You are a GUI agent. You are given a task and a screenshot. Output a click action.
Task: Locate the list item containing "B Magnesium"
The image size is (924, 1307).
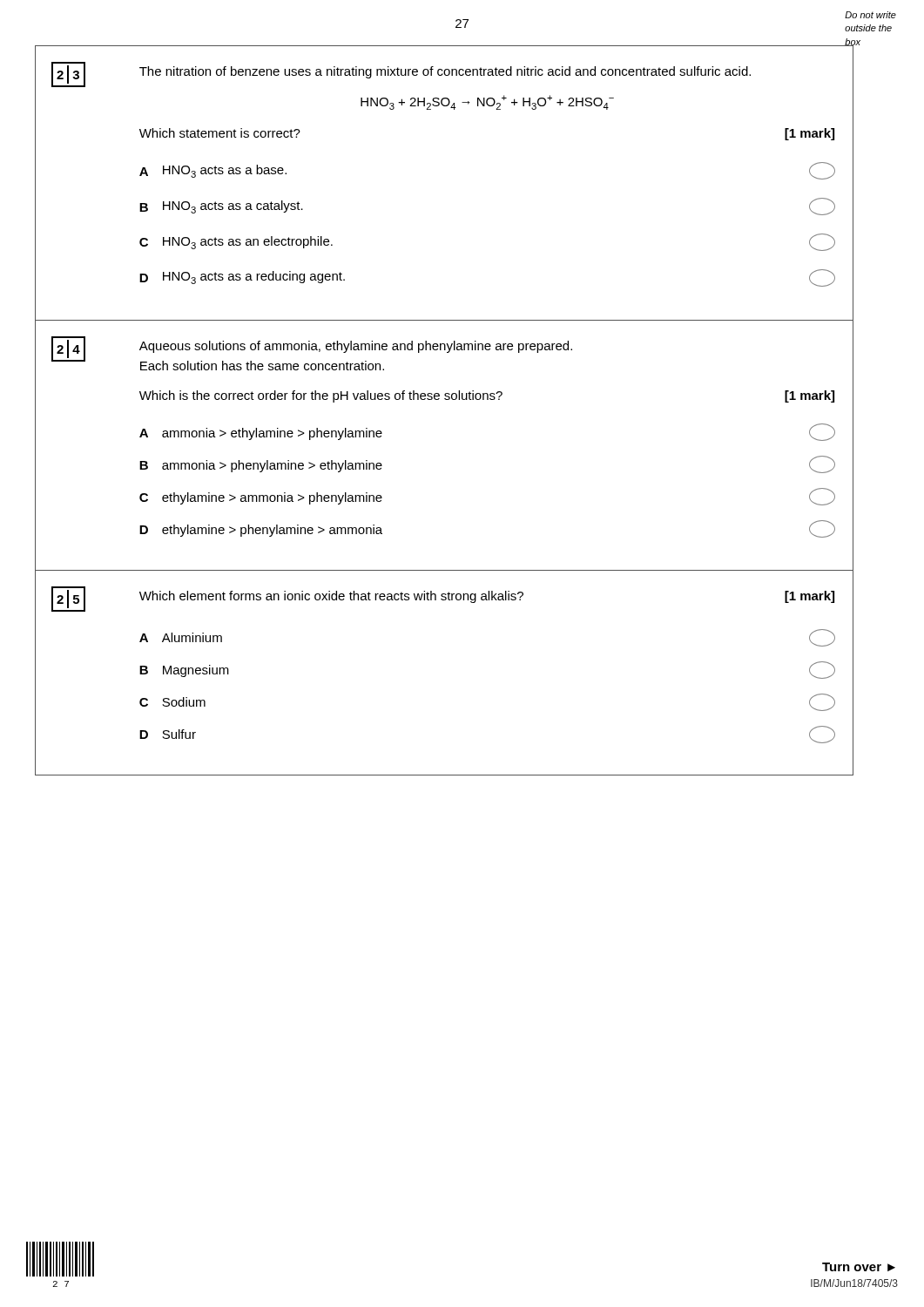pos(179,670)
